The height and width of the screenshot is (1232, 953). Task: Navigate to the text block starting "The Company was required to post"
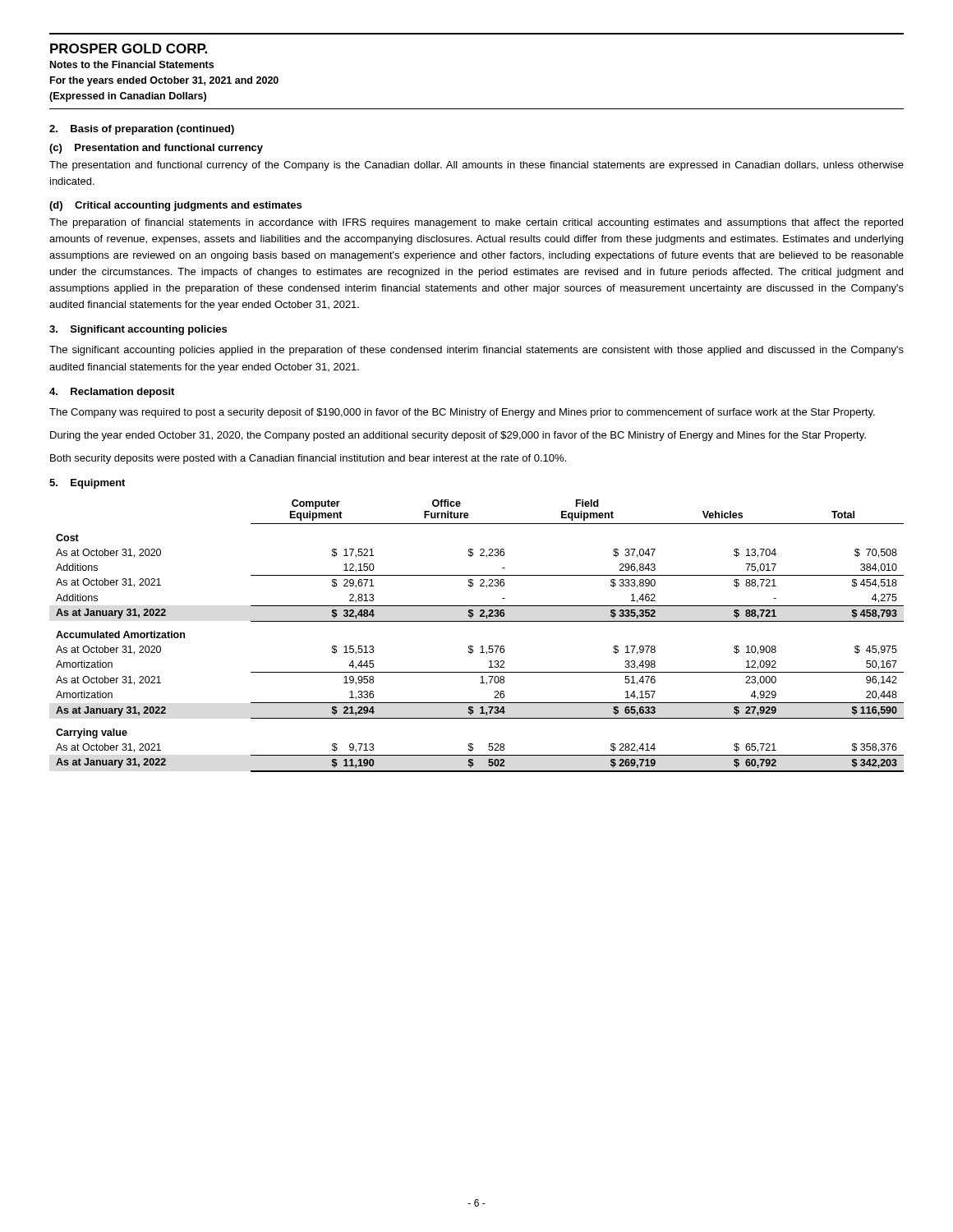pyautogui.click(x=476, y=412)
